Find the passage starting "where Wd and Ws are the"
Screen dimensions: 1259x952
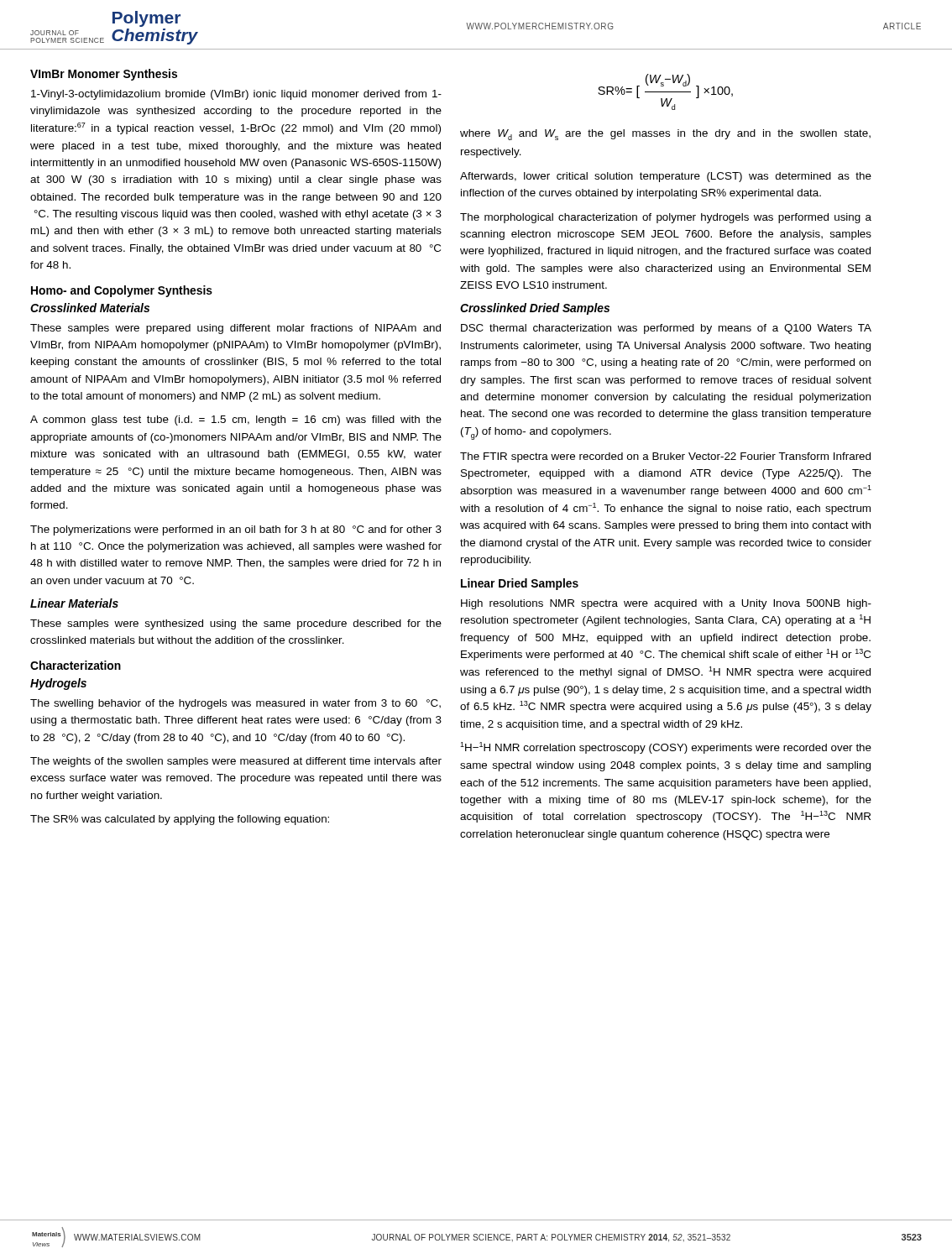[666, 143]
